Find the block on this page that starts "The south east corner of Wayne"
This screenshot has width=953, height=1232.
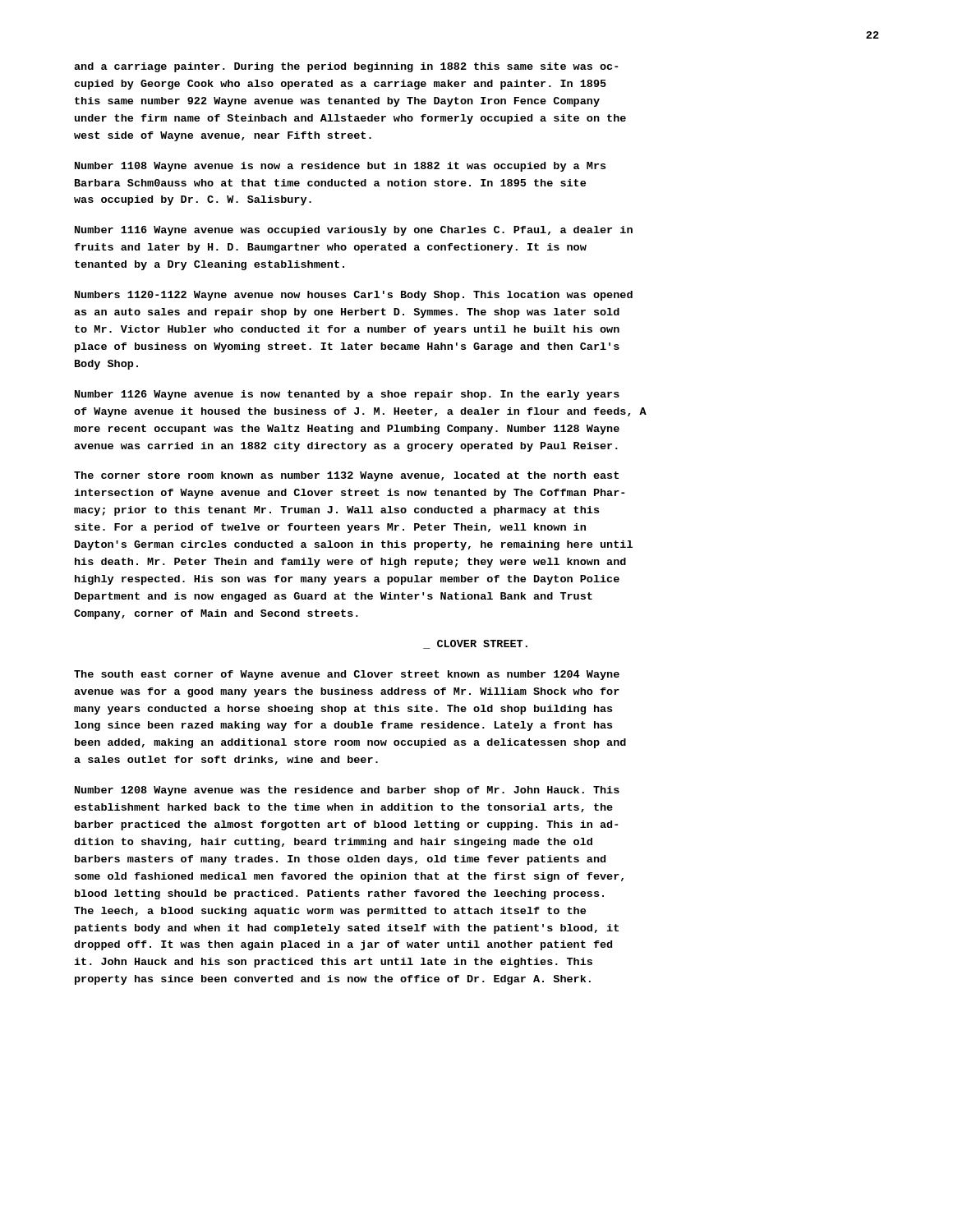(350, 717)
